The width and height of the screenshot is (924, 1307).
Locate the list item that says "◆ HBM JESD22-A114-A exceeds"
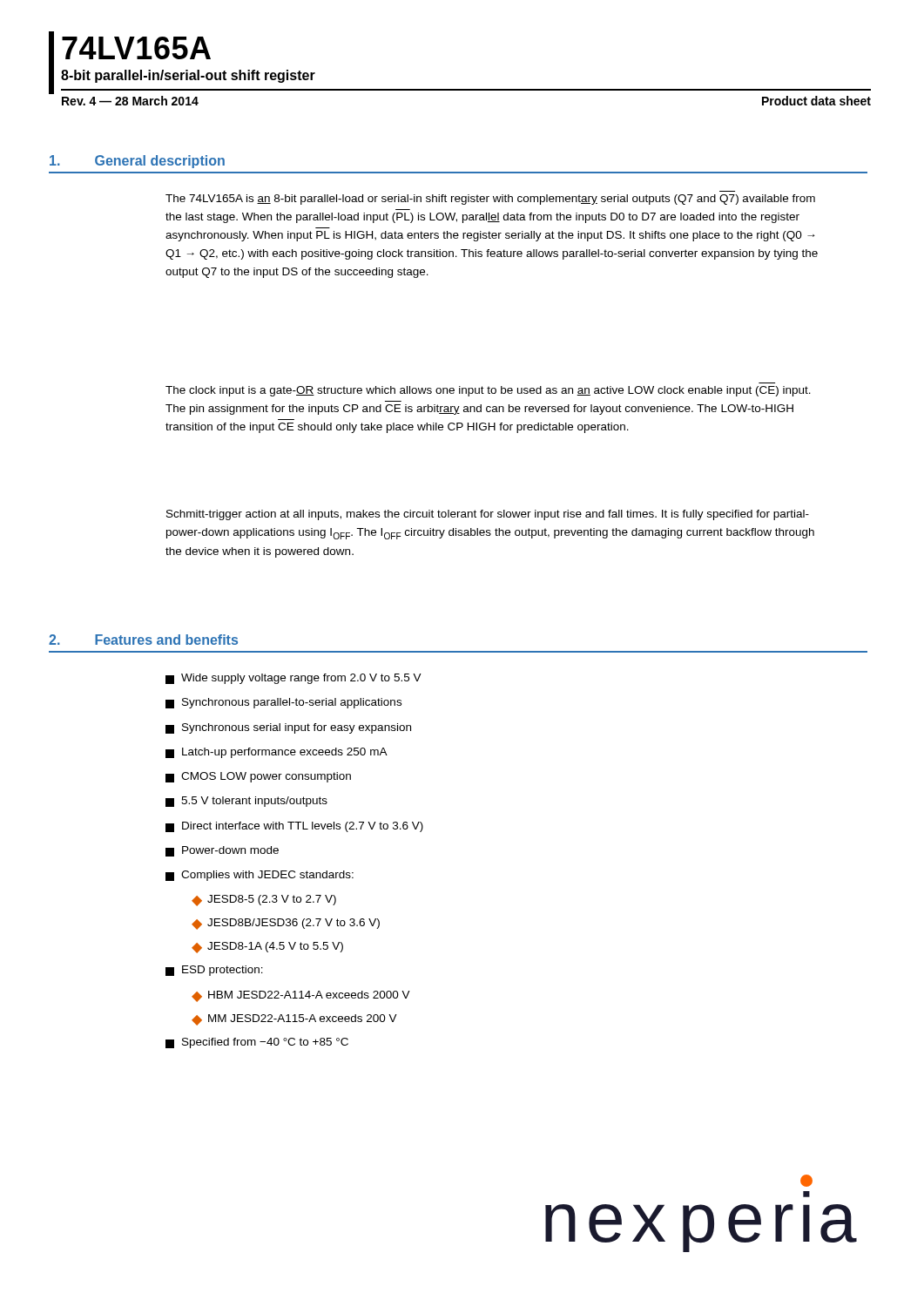point(301,996)
